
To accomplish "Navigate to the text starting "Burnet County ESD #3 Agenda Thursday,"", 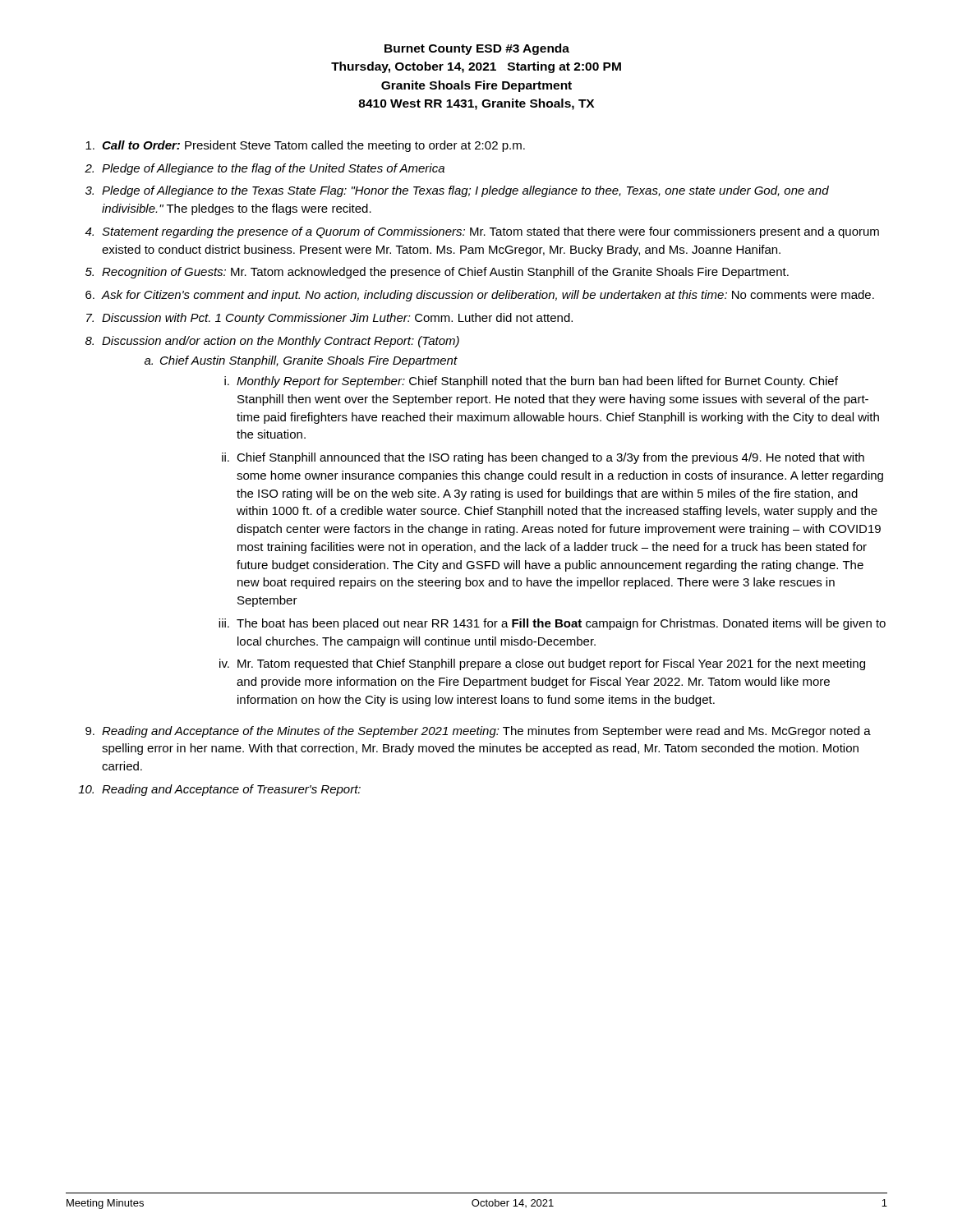I will point(476,76).
